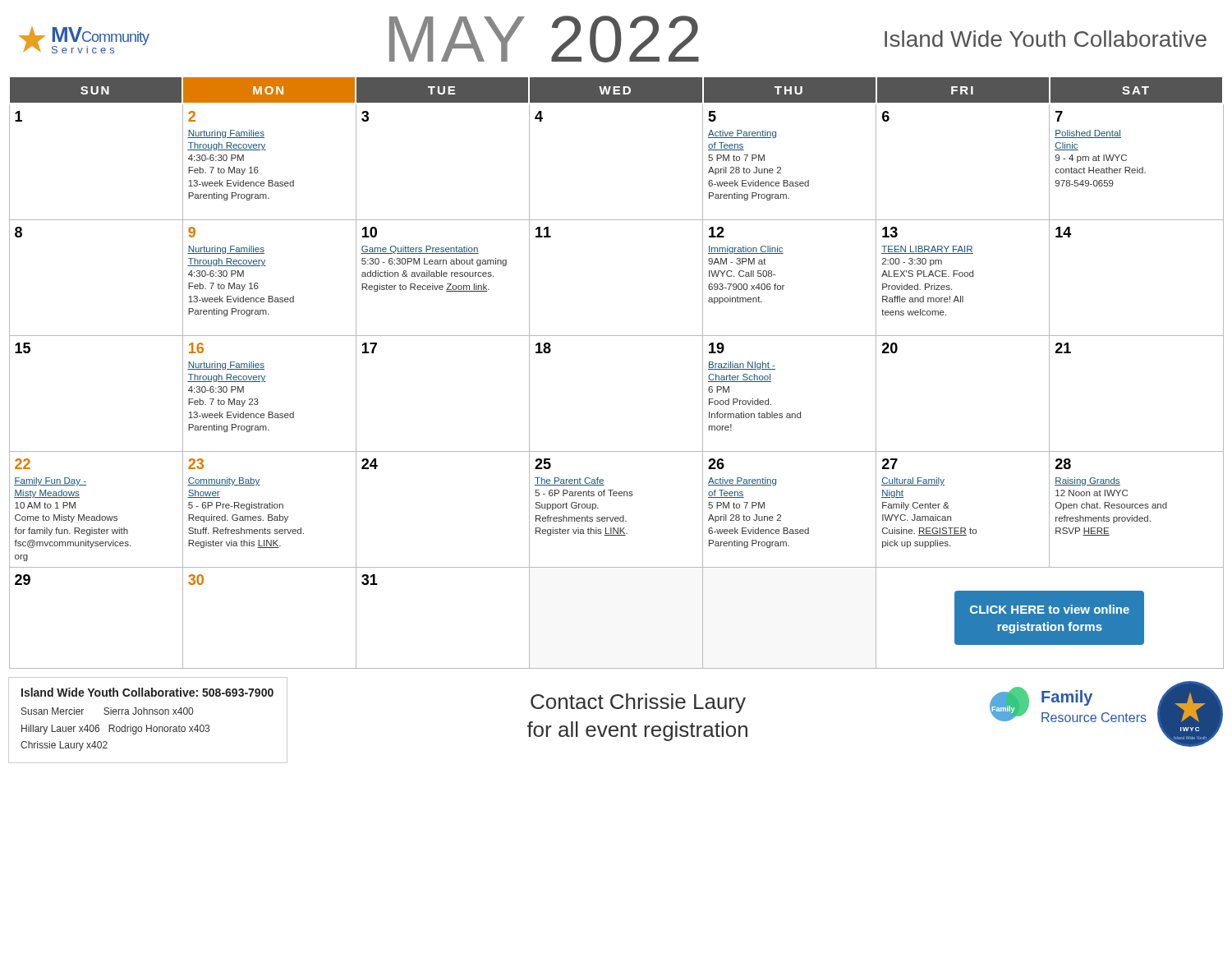Navigate to the text starting "Contact Chrissie Lauryfor all event registration"
Viewport: 1232px width, 953px height.
(638, 717)
